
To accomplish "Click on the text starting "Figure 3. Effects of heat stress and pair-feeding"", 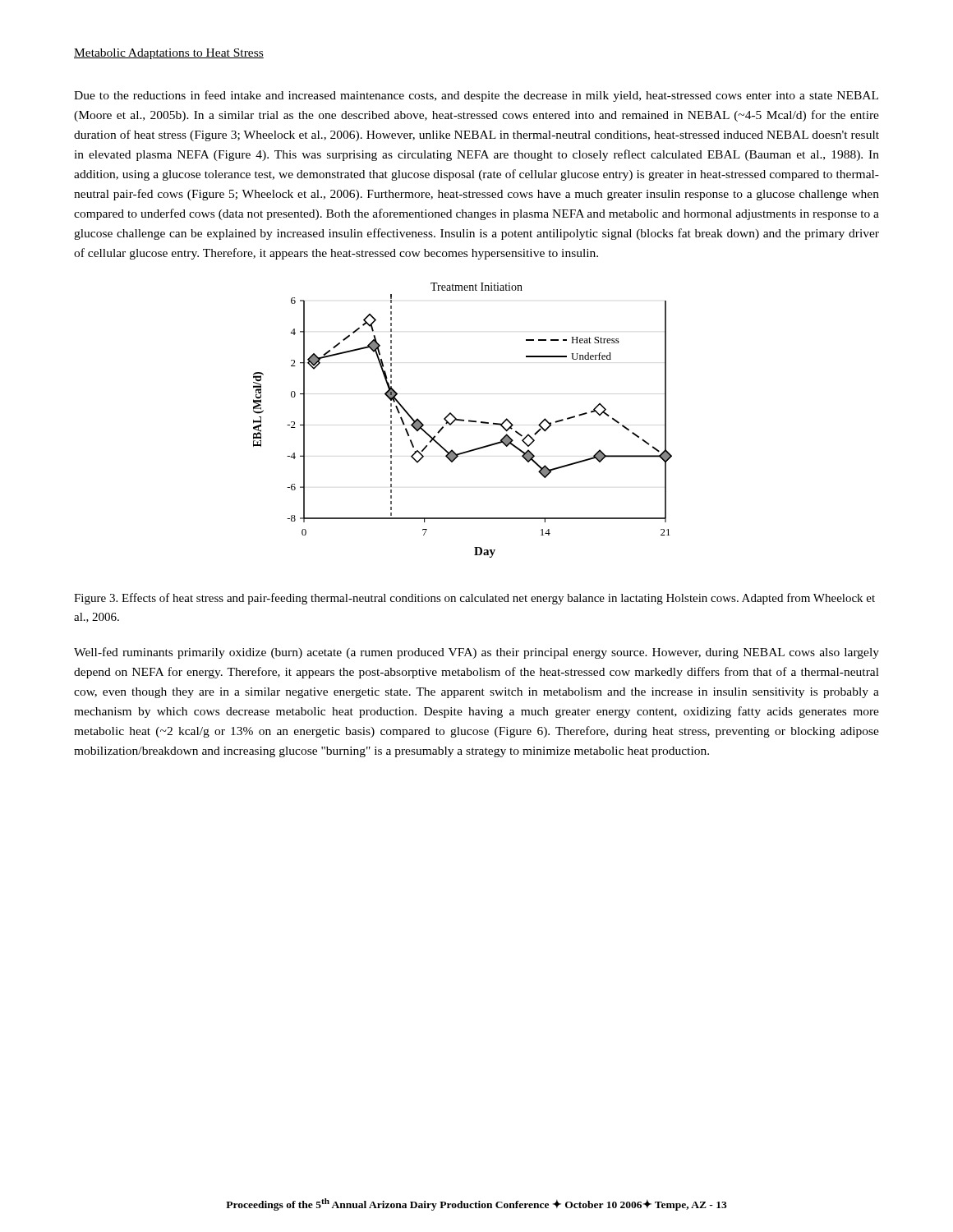I will click(x=475, y=608).
